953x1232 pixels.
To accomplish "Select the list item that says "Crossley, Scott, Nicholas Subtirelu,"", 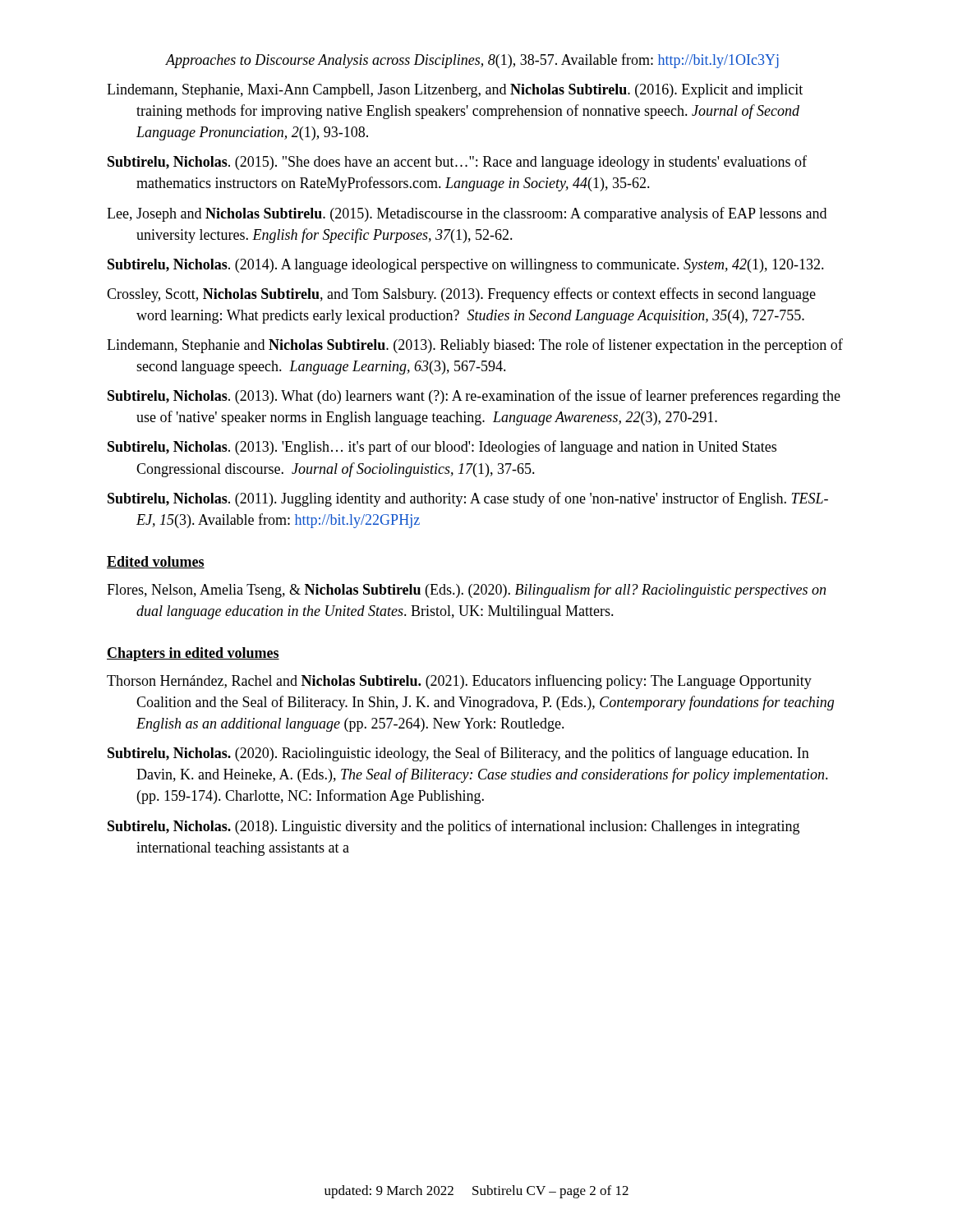I will (461, 305).
